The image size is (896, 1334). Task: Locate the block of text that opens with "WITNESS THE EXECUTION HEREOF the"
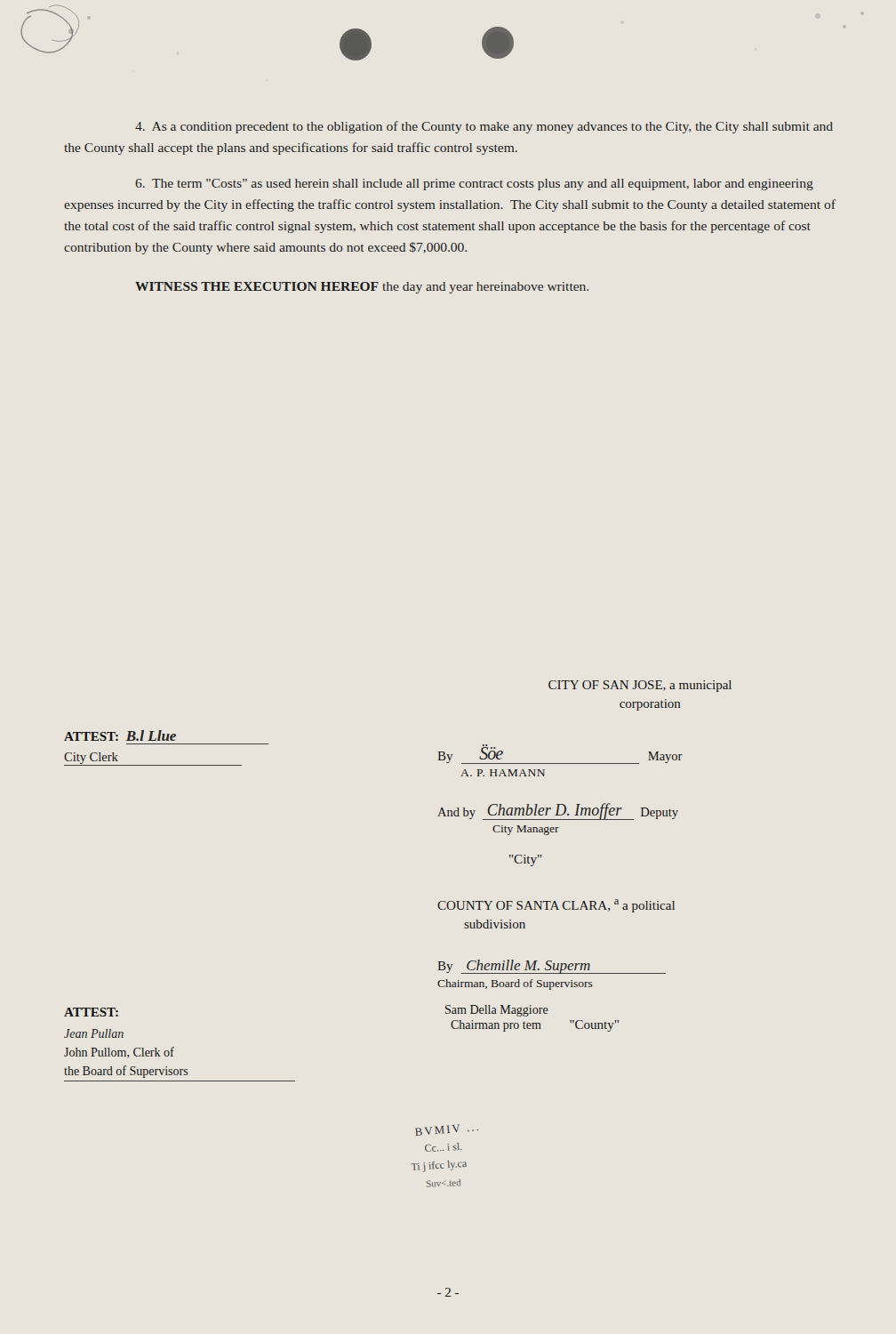(362, 286)
